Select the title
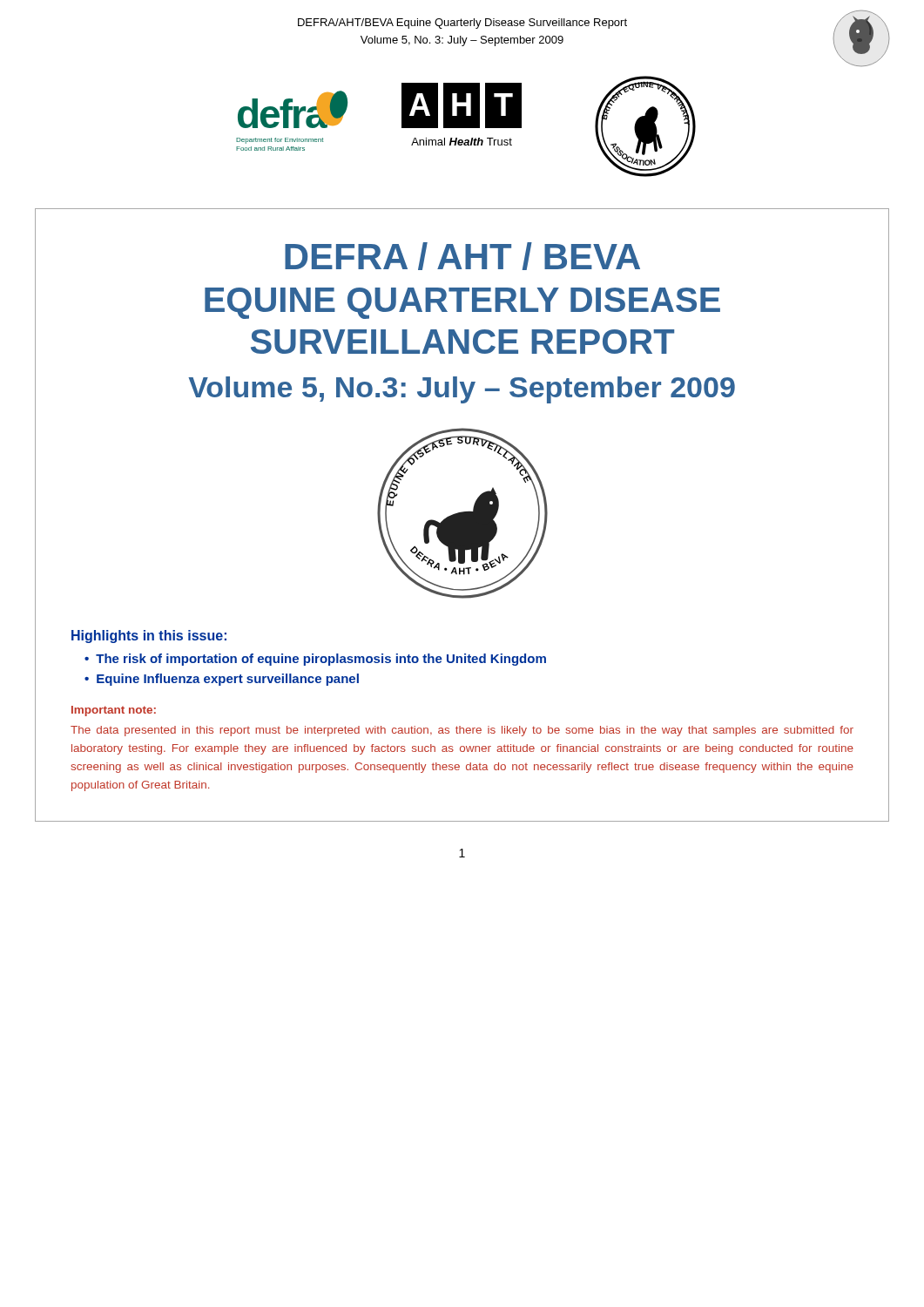The height and width of the screenshot is (1307, 924). [x=462, y=320]
